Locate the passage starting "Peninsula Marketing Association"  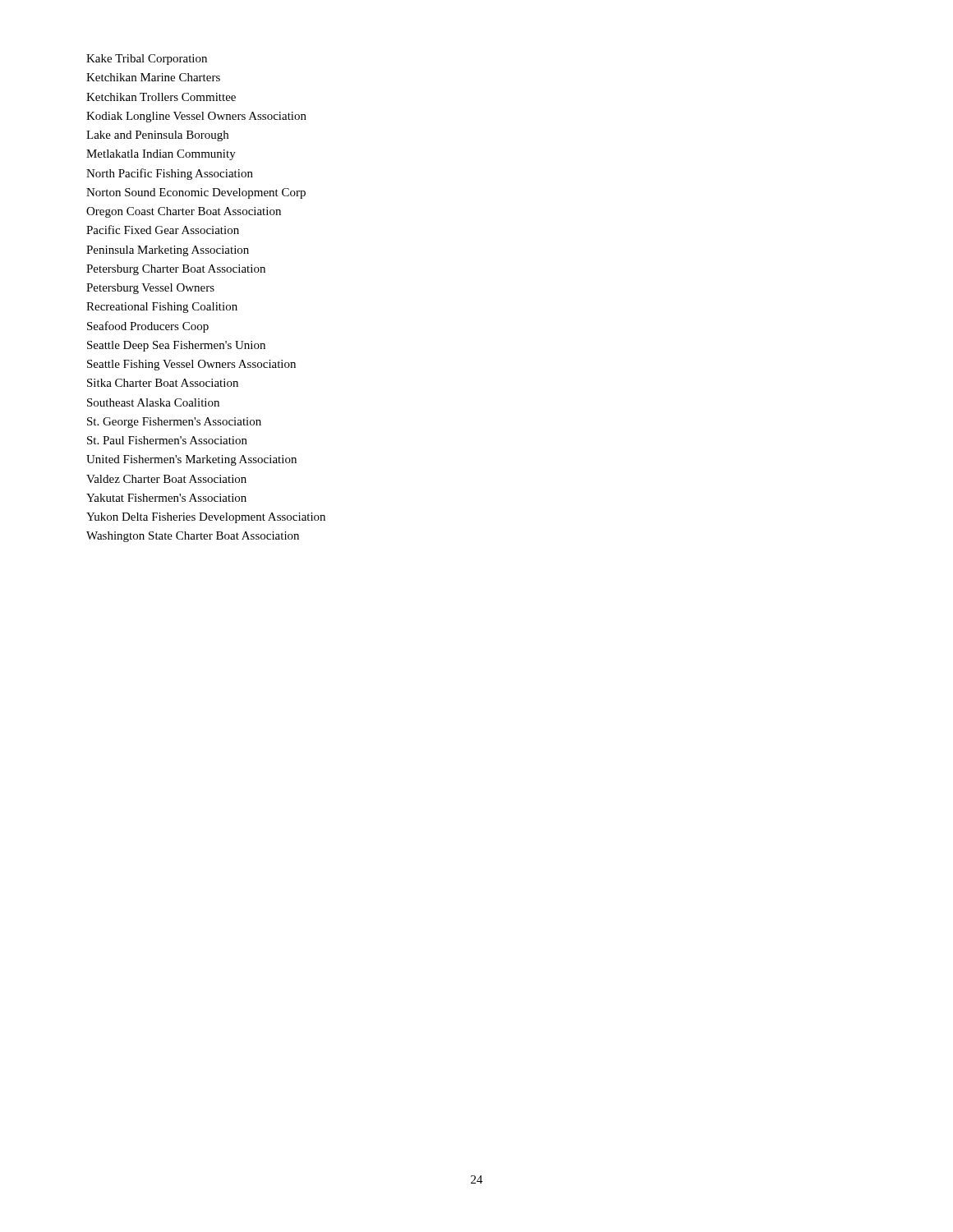[x=168, y=249]
